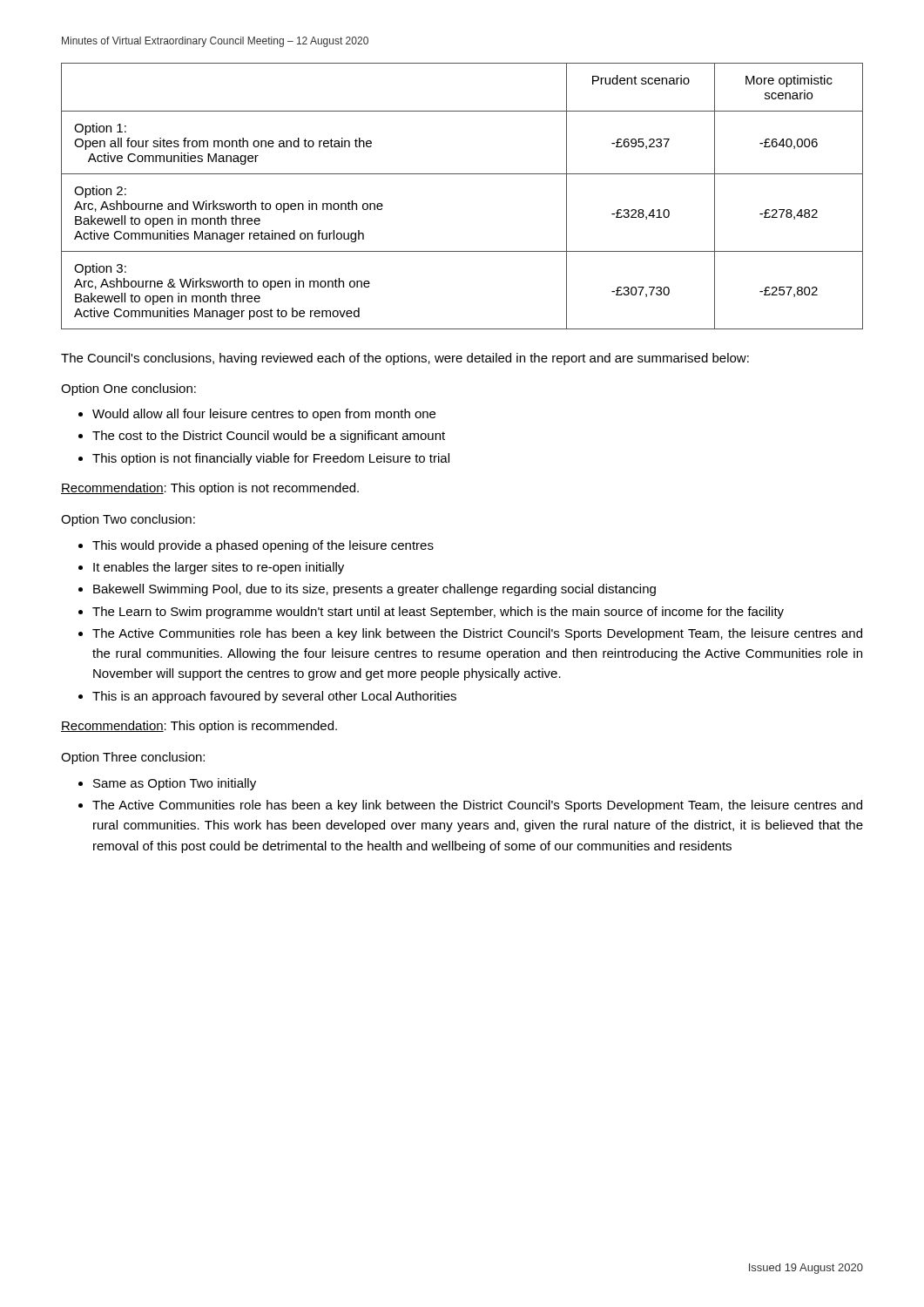Point to the region starting "Would allow all four leisure"

point(264,413)
